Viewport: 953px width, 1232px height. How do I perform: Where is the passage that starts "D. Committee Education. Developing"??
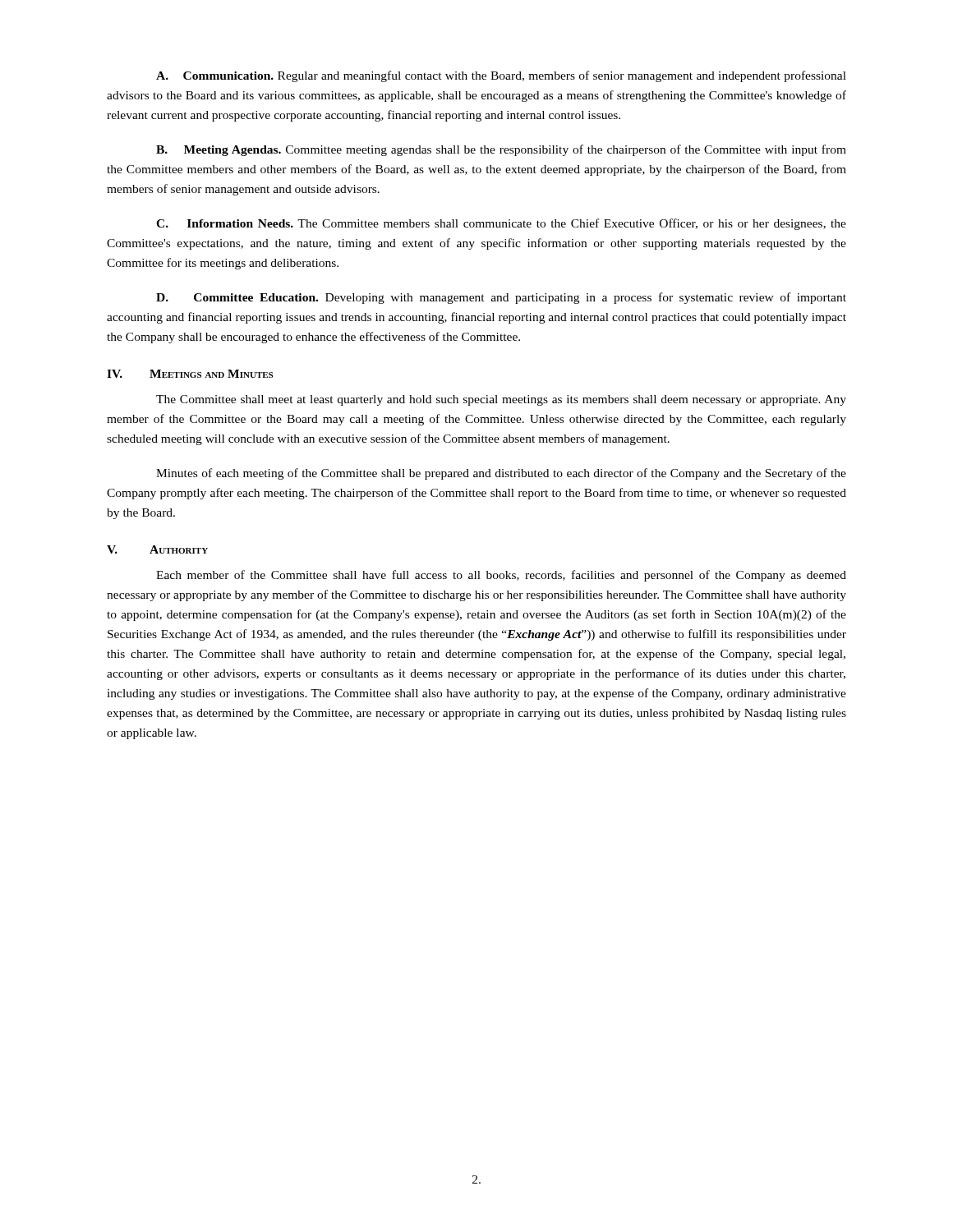(476, 317)
